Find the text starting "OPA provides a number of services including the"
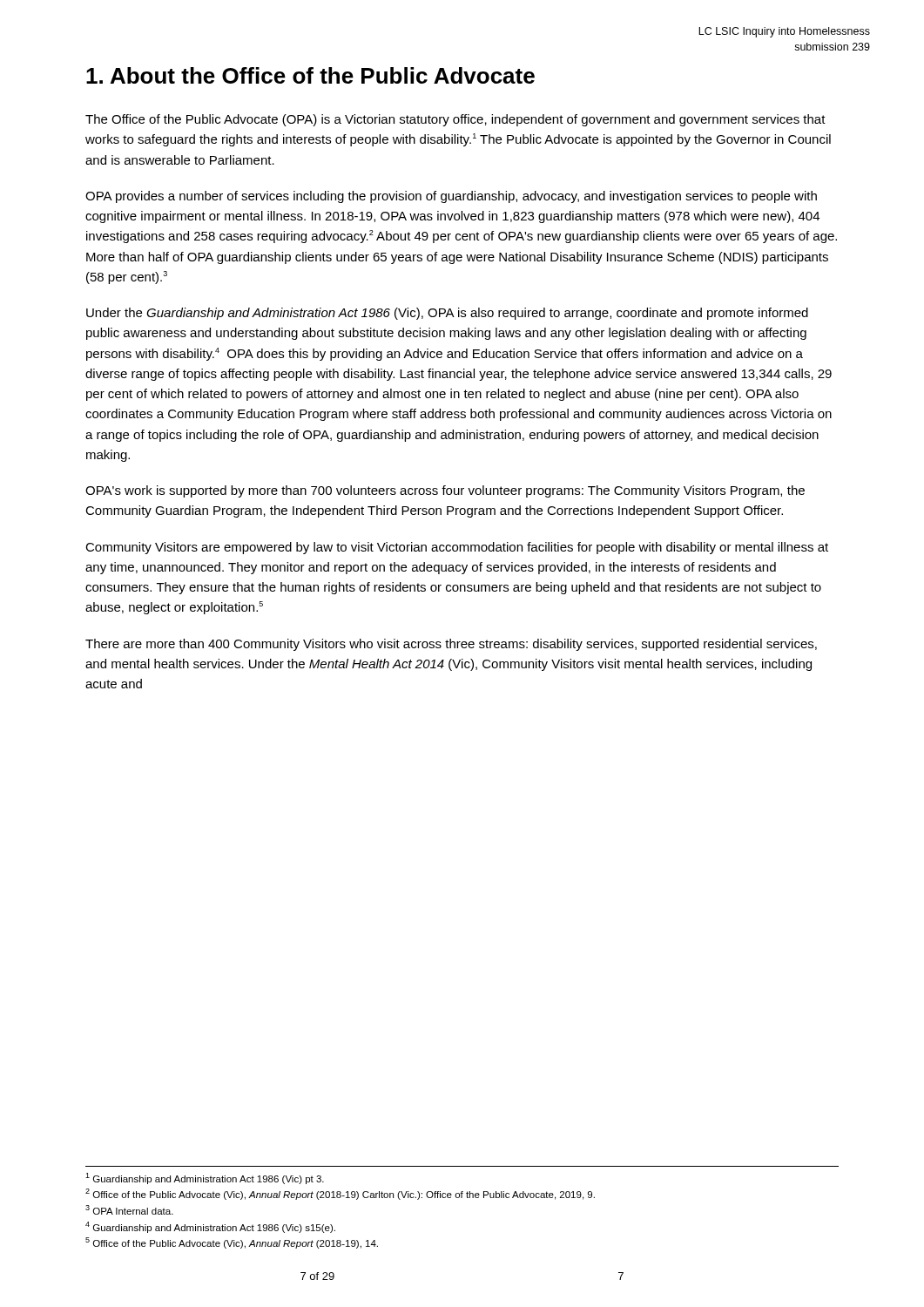 pos(462,236)
